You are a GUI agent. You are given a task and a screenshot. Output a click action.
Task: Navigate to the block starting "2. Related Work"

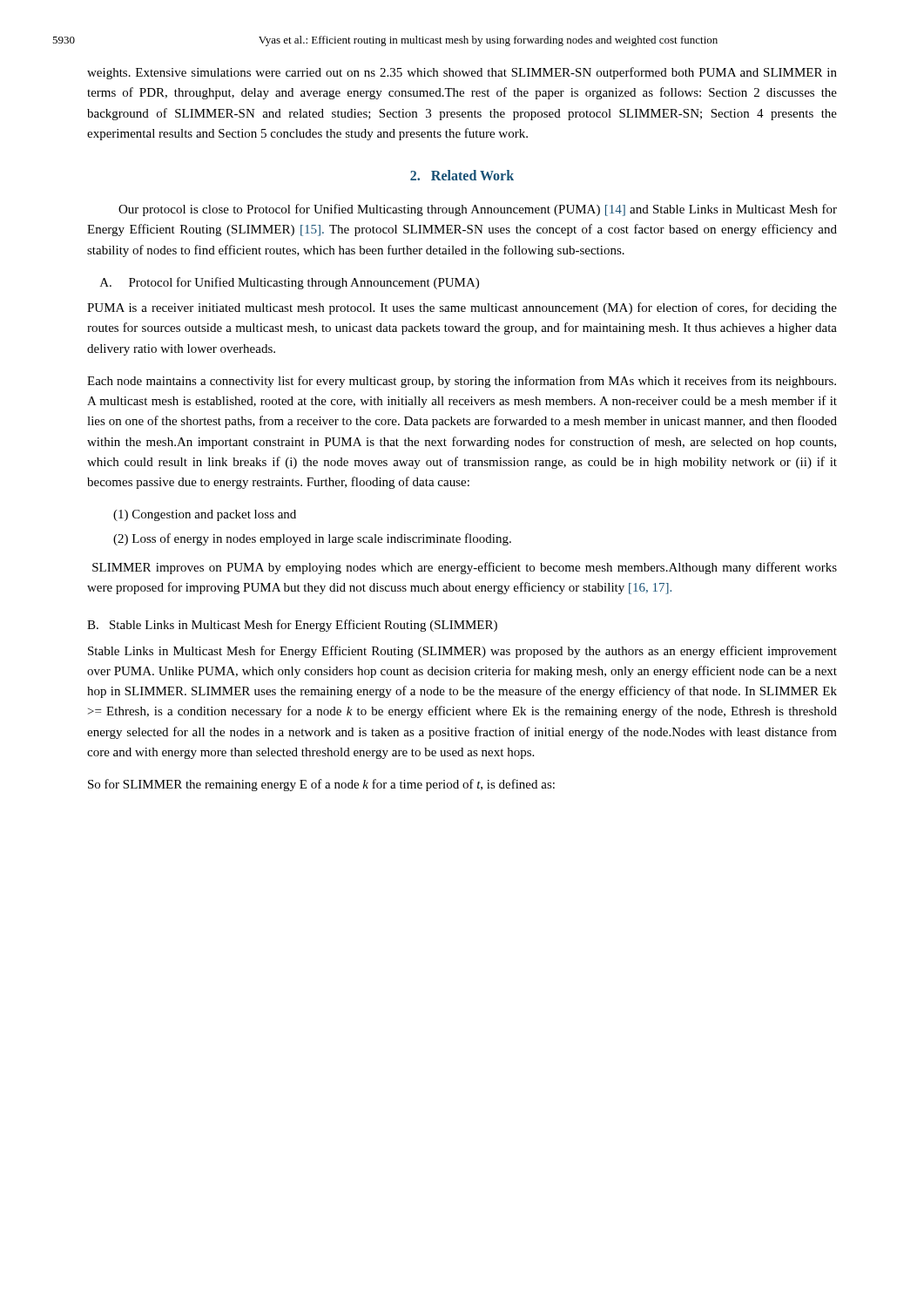point(462,176)
